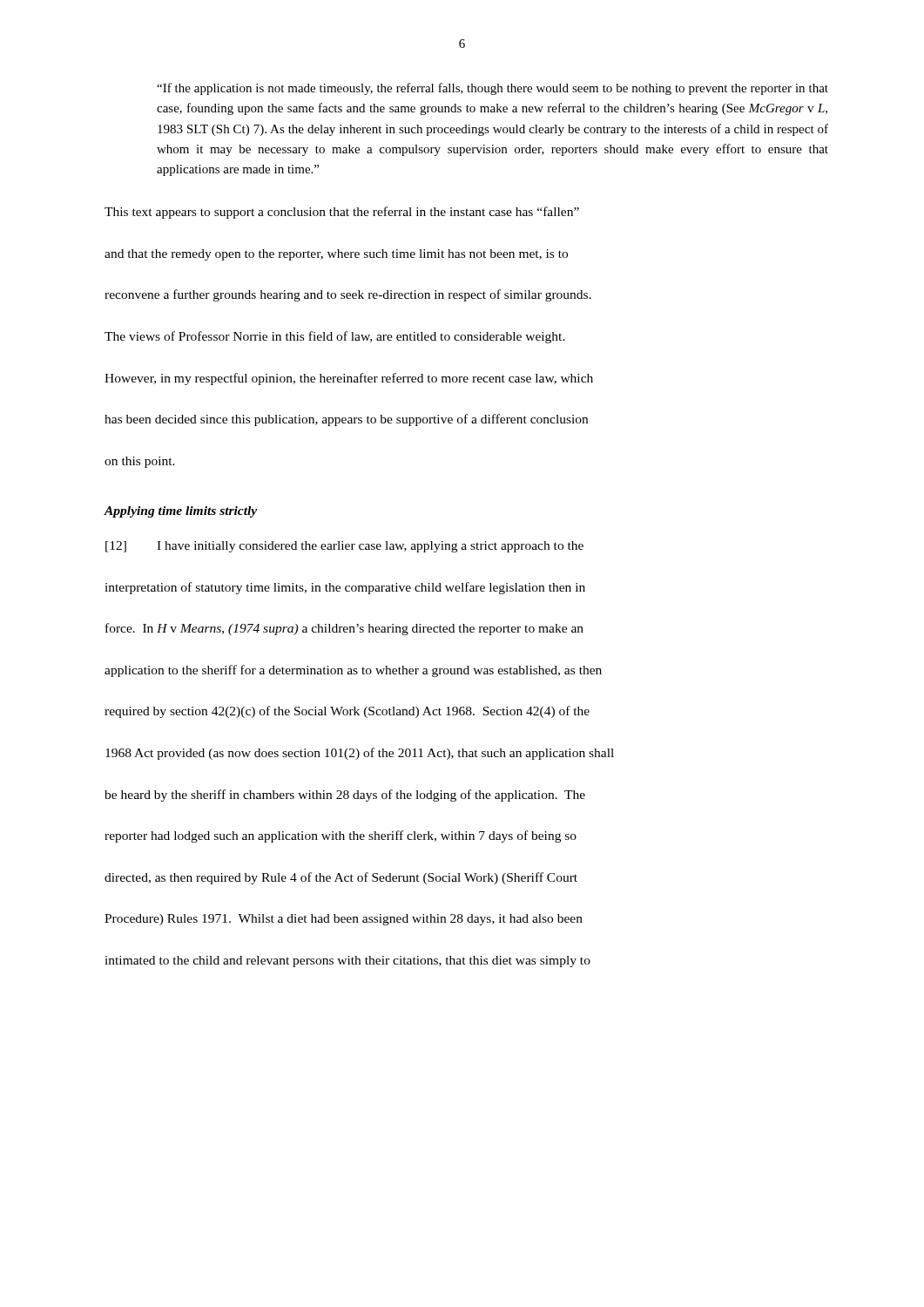Select the text block that reads "interpretation of statutory"
The image size is (924, 1307).
click(x=345, y=587)
